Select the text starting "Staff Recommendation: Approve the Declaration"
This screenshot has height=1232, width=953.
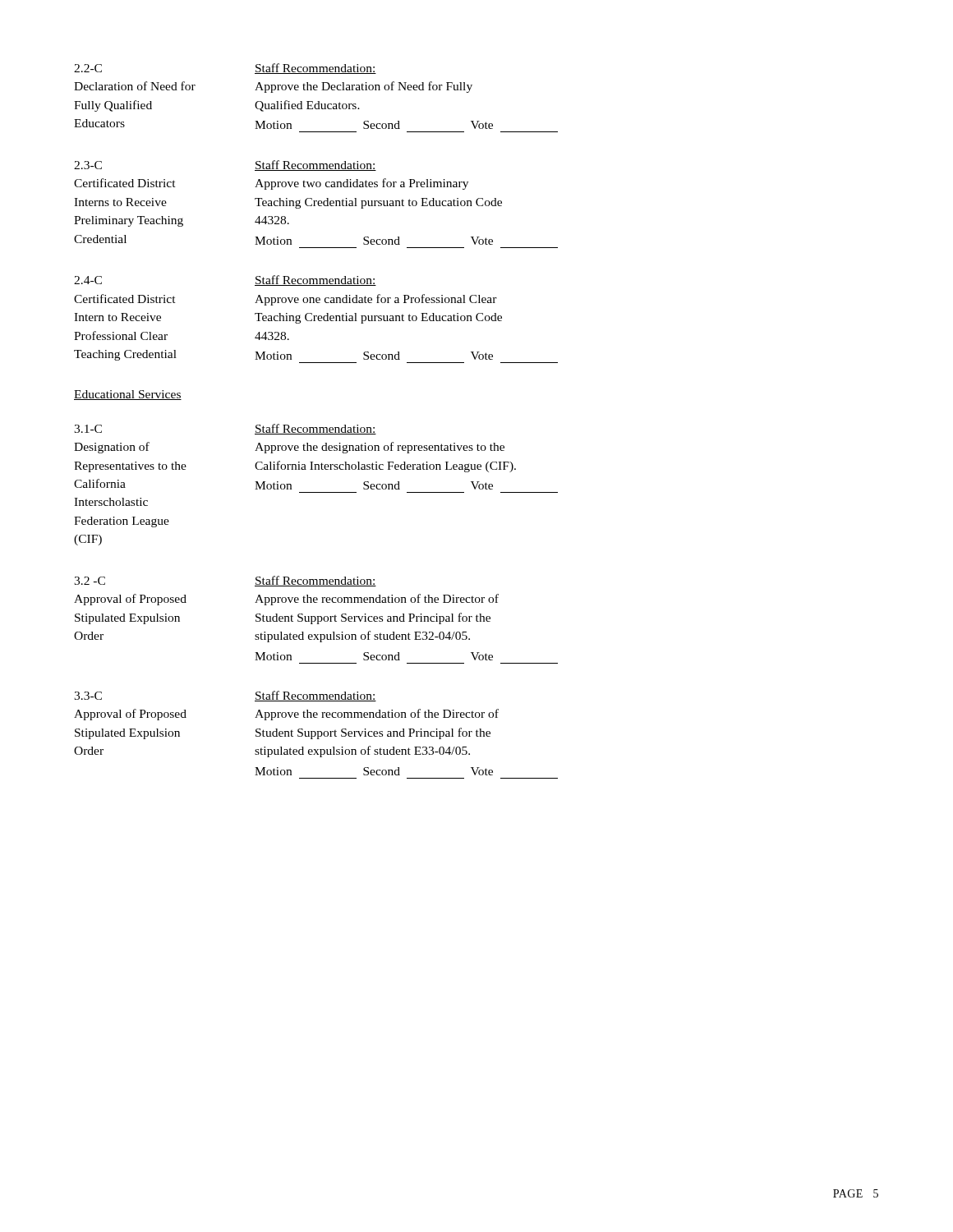pyautogui.click(x=315, y=69)
